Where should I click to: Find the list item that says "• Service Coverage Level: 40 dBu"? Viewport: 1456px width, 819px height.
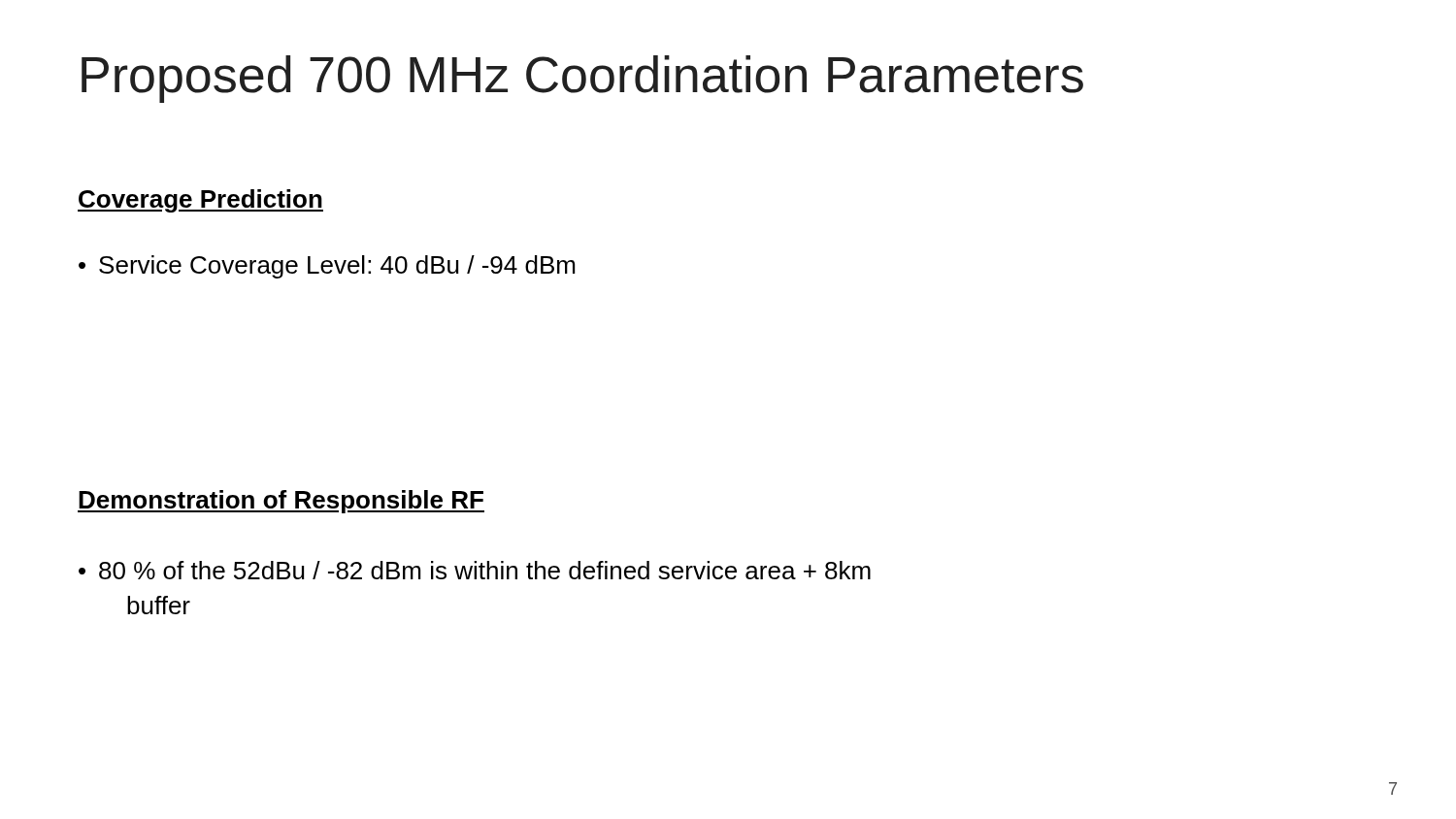click(327, 267)
